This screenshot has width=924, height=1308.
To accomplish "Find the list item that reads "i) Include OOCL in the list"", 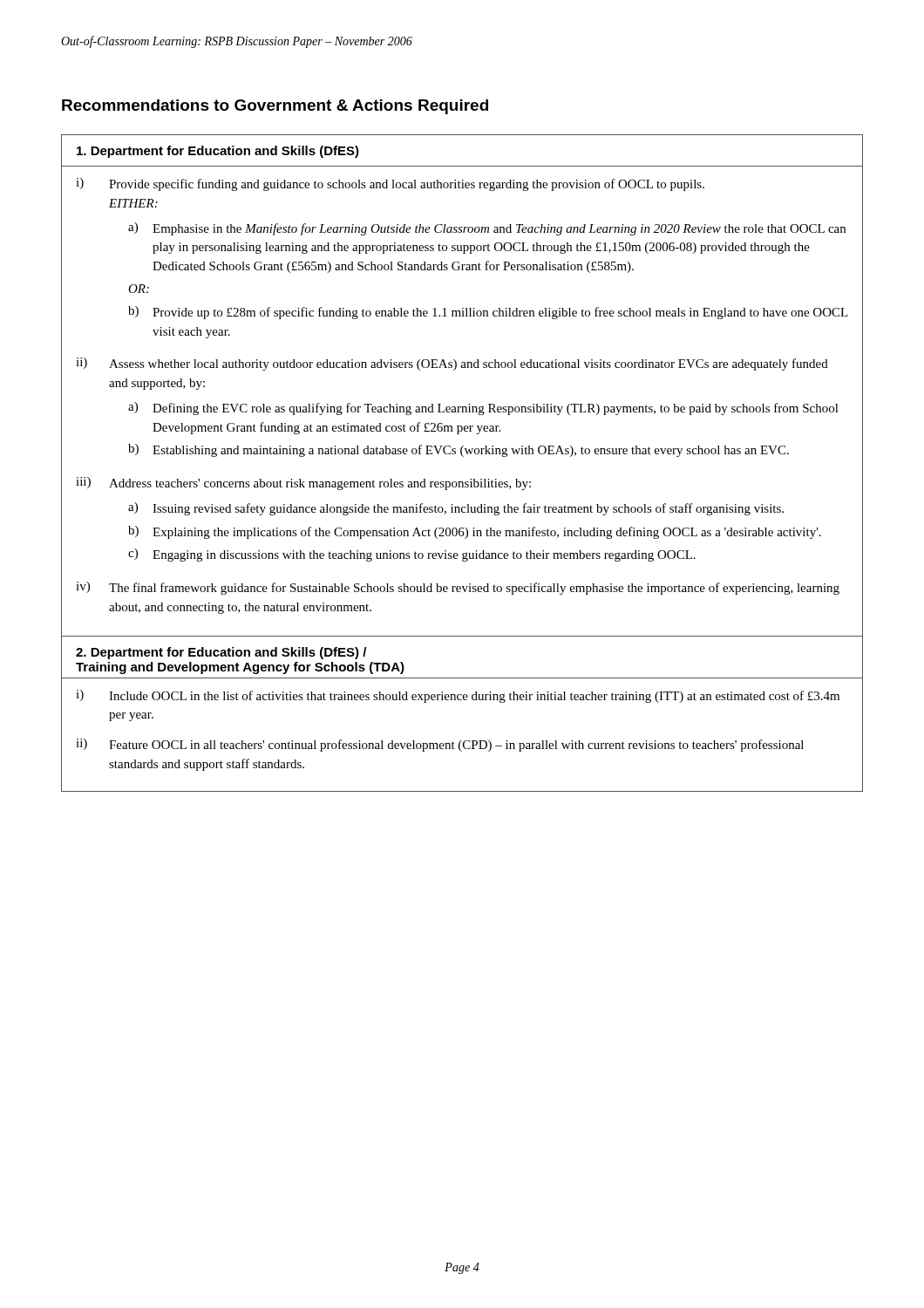I will (x=462, y=706).
